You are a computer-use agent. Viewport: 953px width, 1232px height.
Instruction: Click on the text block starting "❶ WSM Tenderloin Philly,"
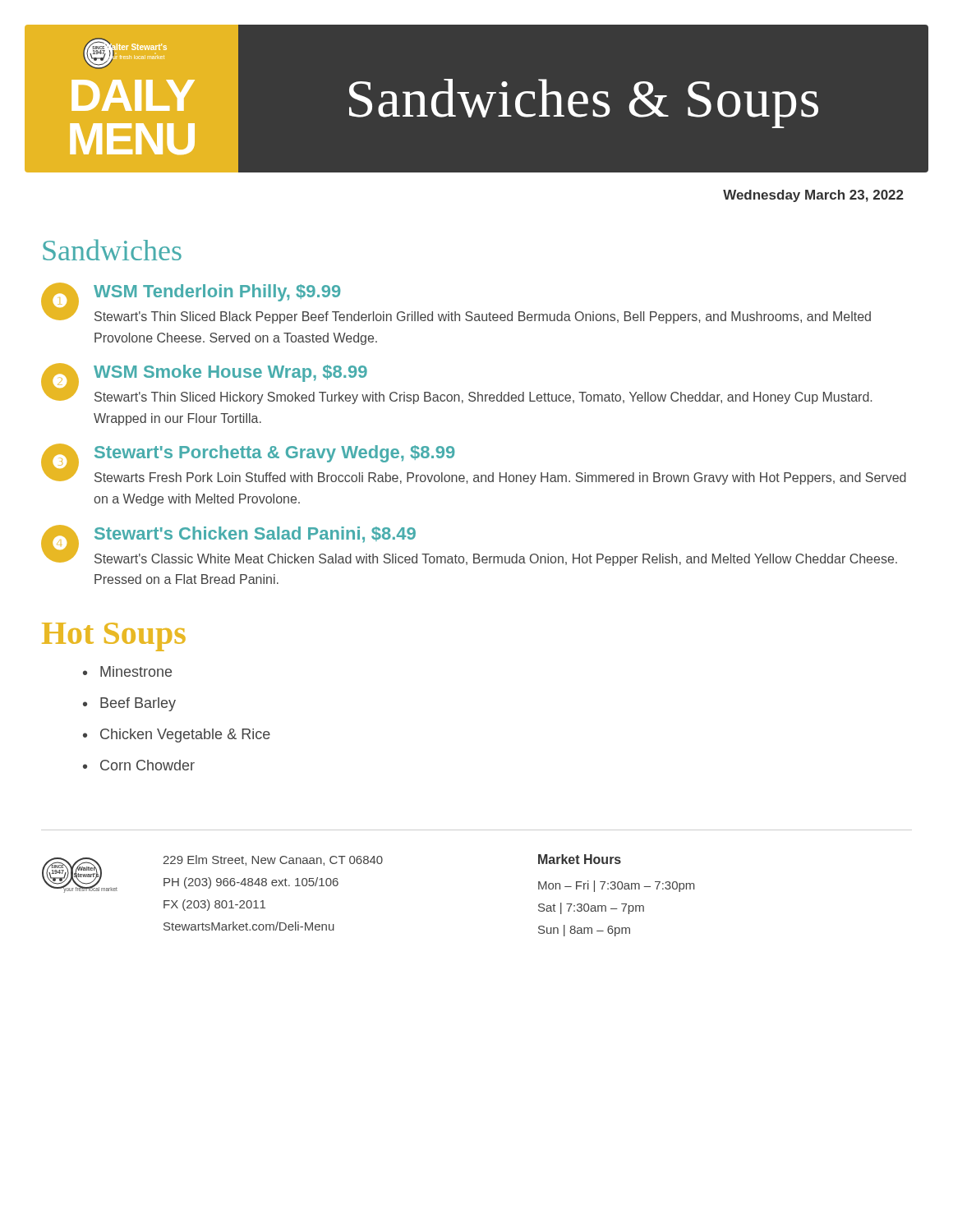476,315
